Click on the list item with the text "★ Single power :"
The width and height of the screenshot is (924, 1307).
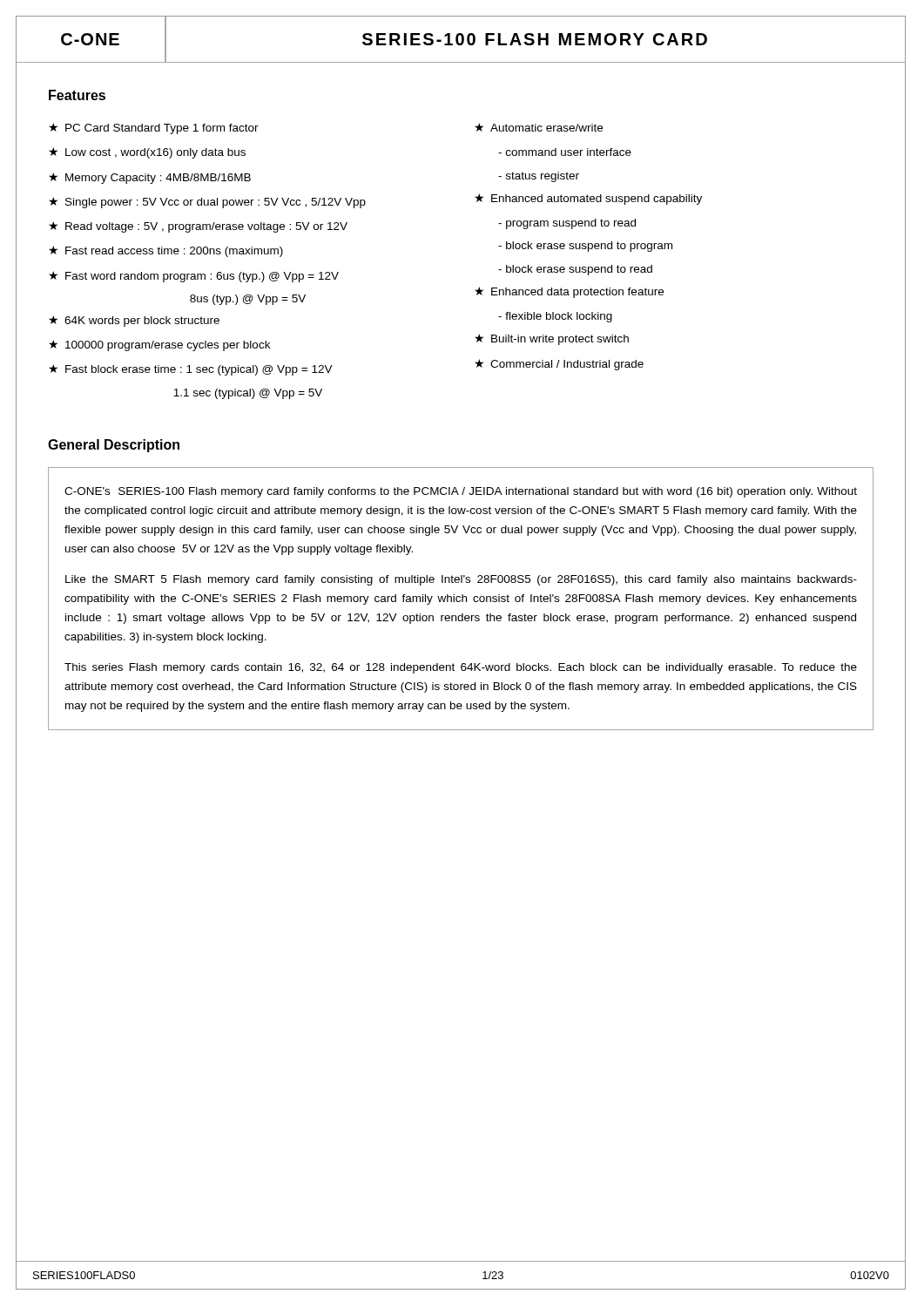coord(207,202)
